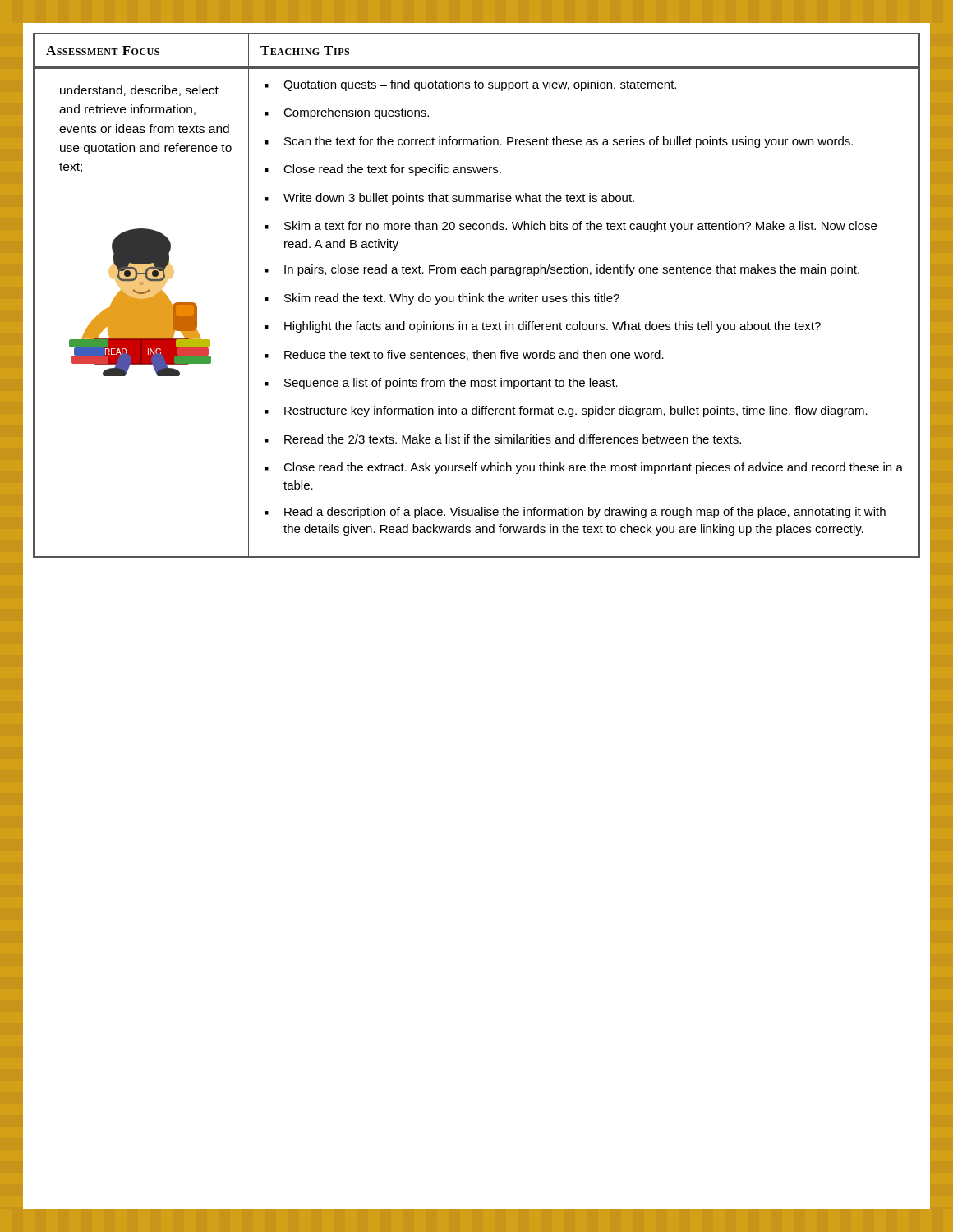953x1232 pixels.
Task: Select the list item containing "▪ Quotation quests – find quotations"
Action: tap(584, 86)
